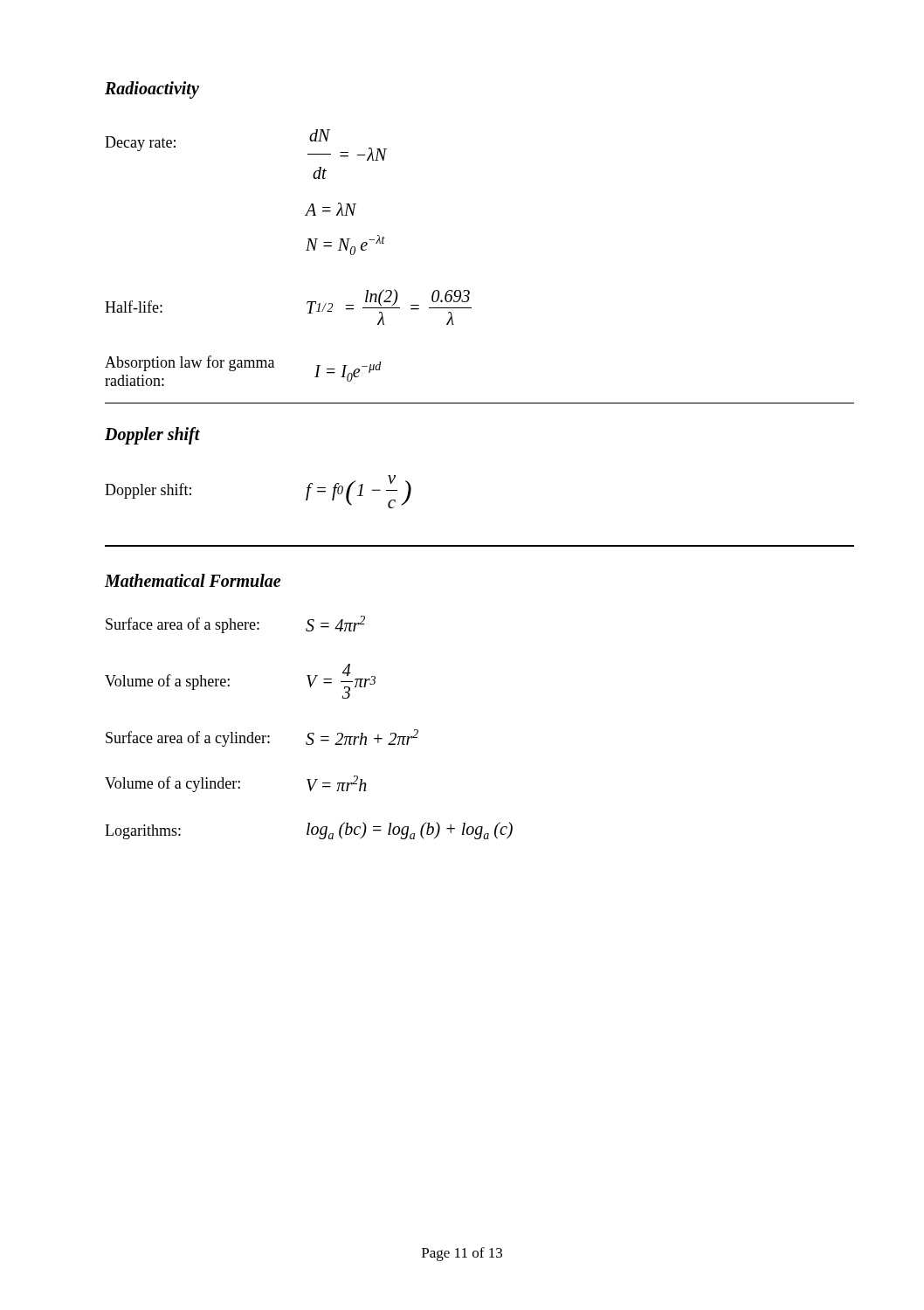The width and height of the screenshot is (924, 1310).
Task: Find the text block starting "Logarithms: loga (bc) = loga (b)"
Action: (309, 831)
